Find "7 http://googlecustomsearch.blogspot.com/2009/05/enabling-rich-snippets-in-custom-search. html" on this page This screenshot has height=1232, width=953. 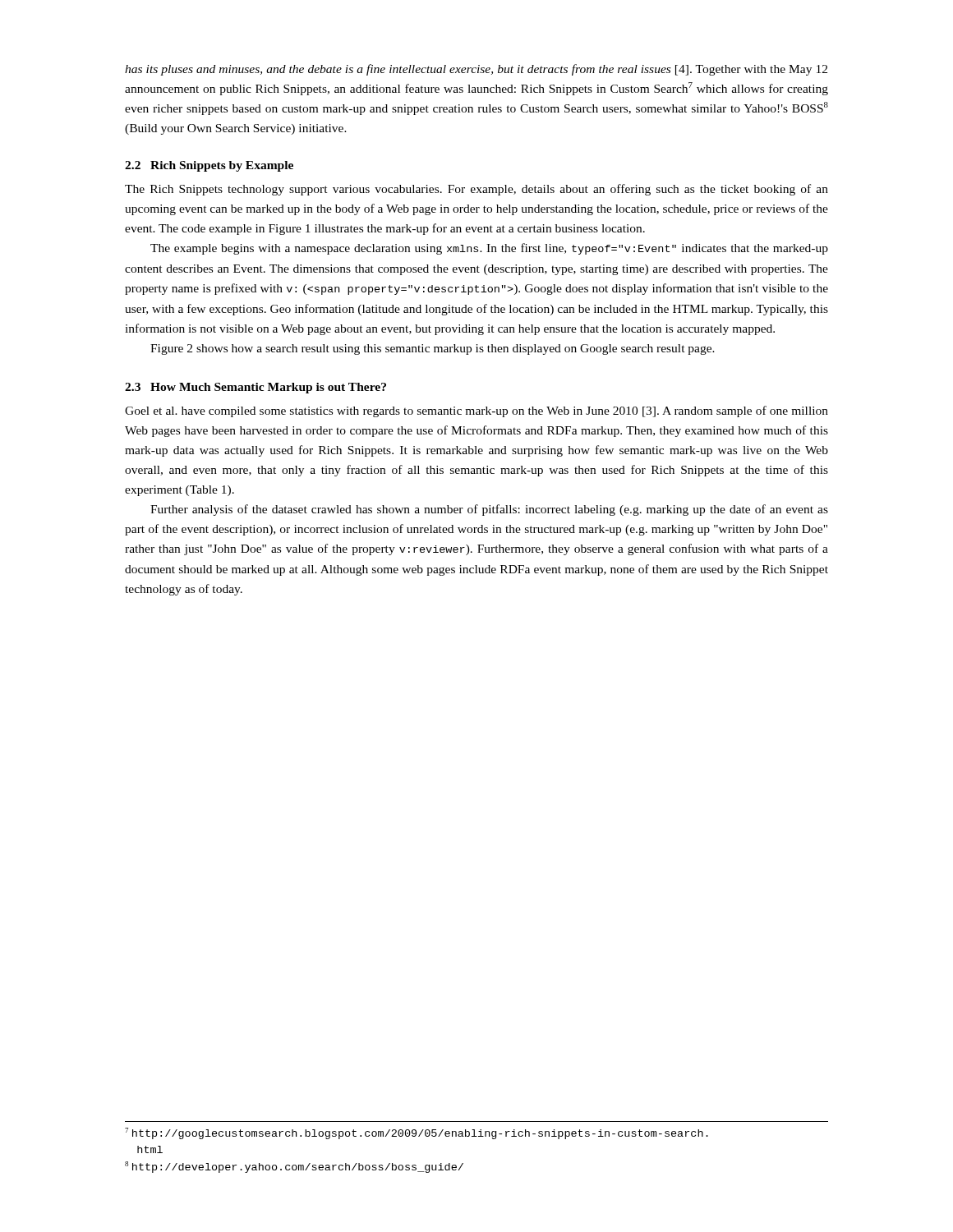(x=476, y=1142)
